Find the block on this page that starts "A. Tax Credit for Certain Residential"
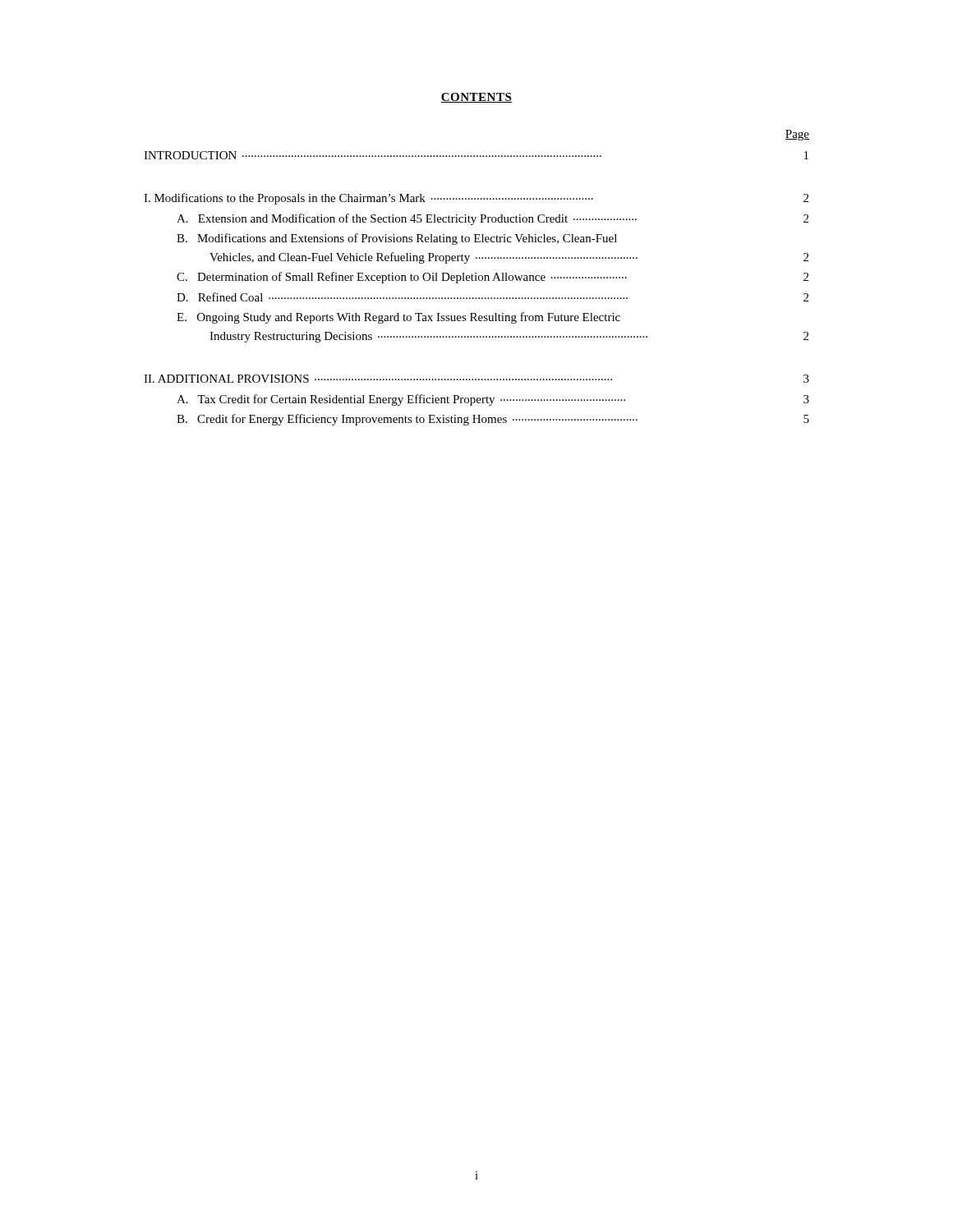Viewport: 953px width, 1232px height. 493,399
